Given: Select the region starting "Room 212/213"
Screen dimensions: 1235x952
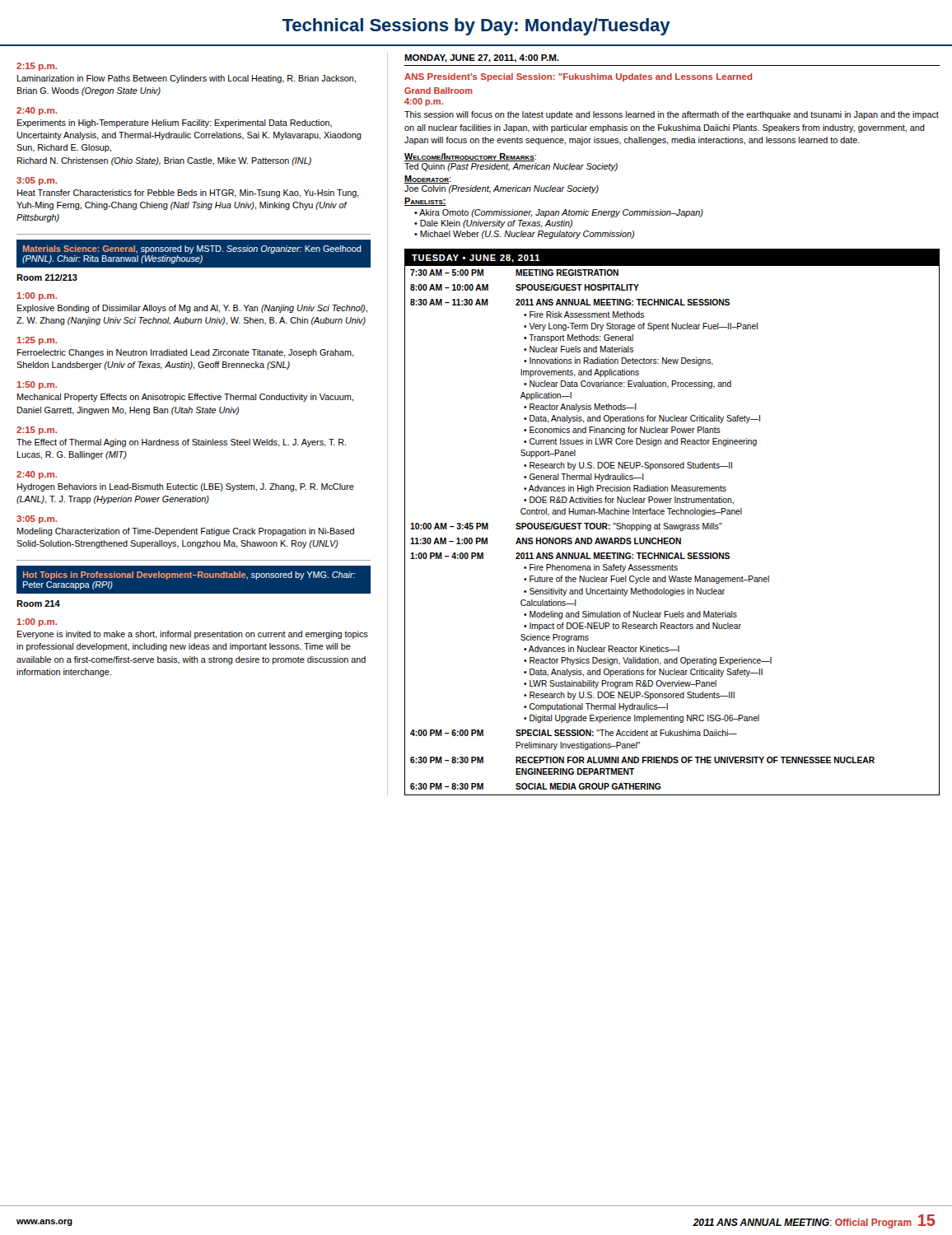Looking at the screenshot, I should [x=47, y=278].
